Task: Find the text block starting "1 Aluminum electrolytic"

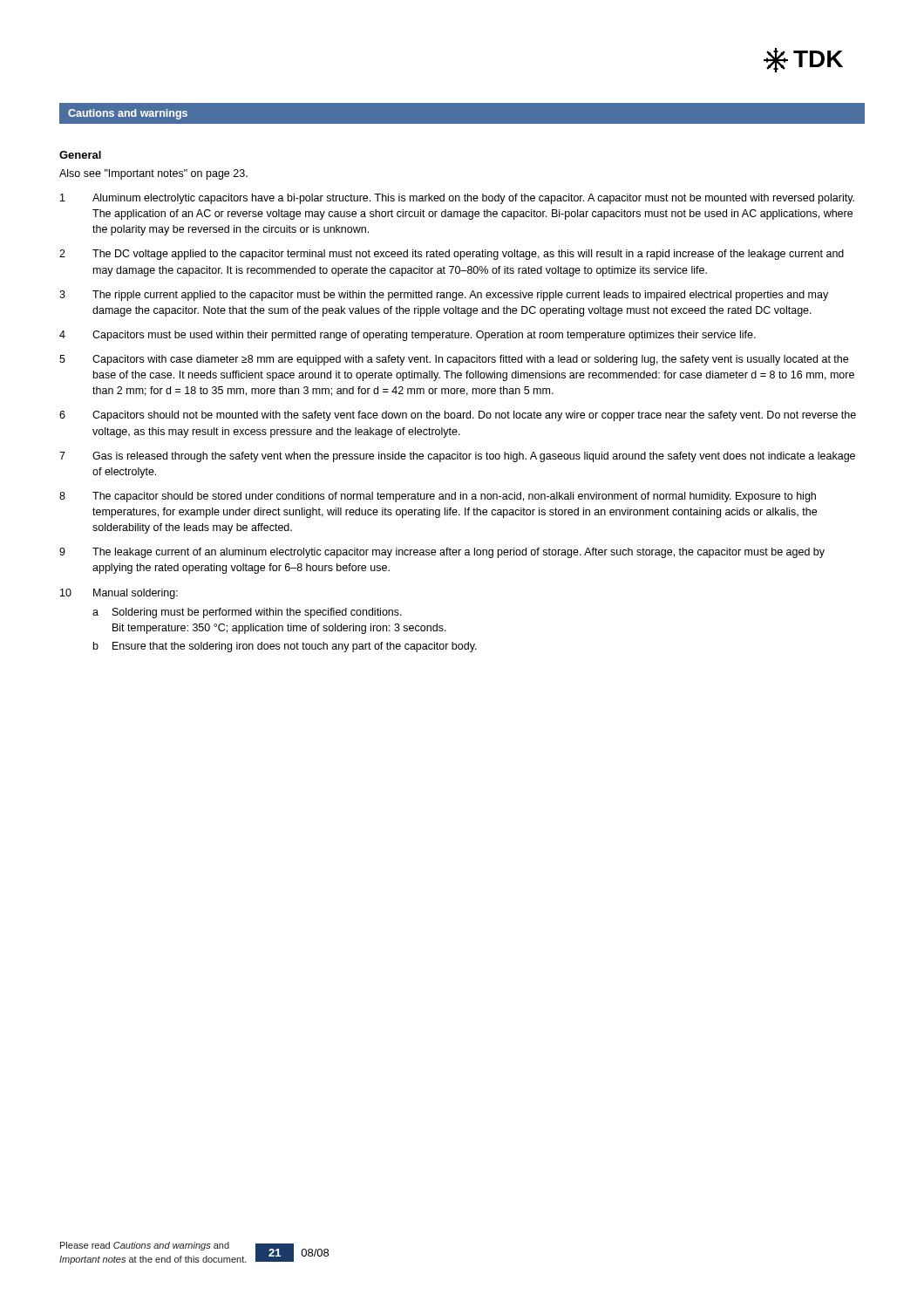Action: click(462, 214)
